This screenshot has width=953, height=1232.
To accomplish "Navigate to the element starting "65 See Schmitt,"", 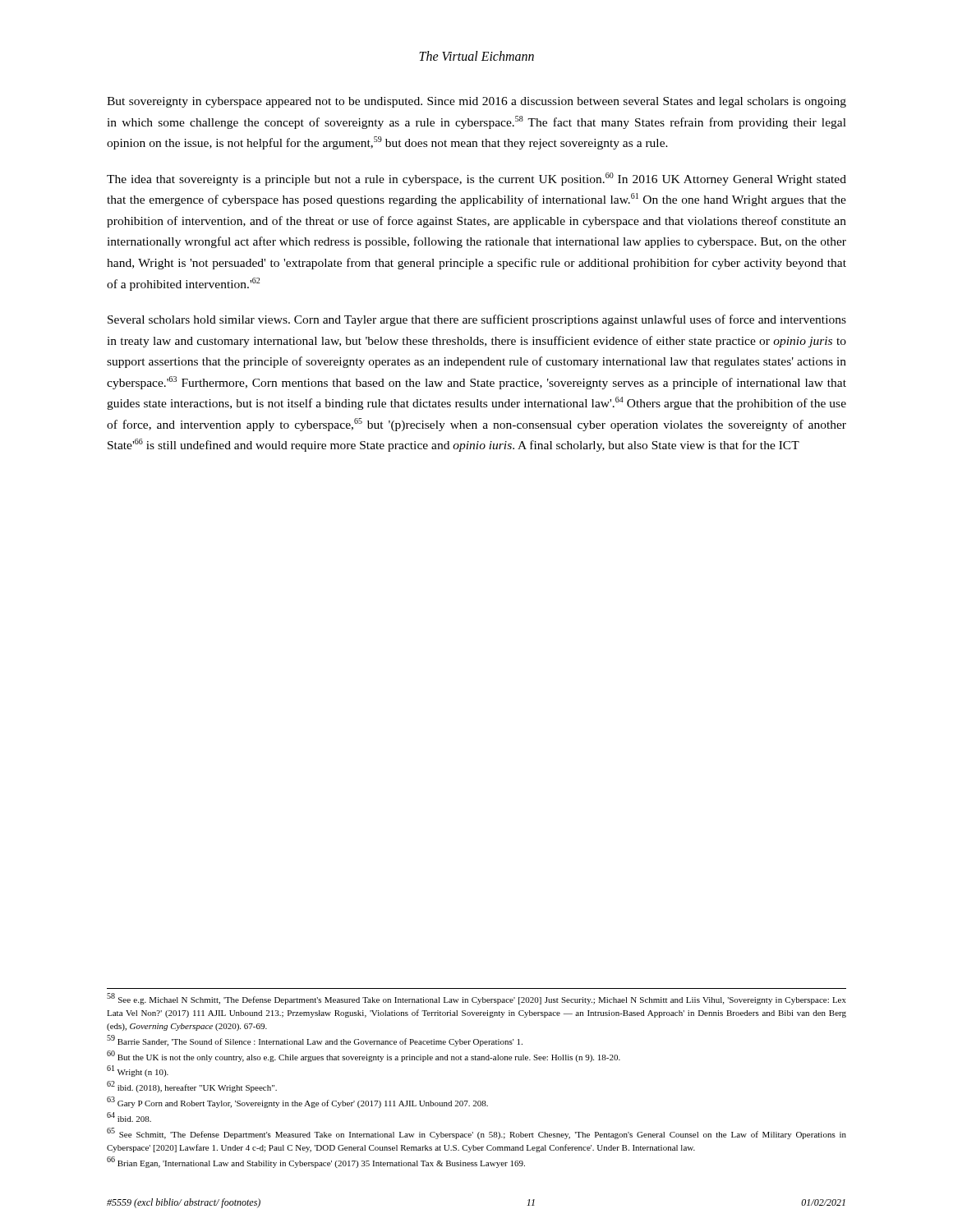I will [476, 1141].
